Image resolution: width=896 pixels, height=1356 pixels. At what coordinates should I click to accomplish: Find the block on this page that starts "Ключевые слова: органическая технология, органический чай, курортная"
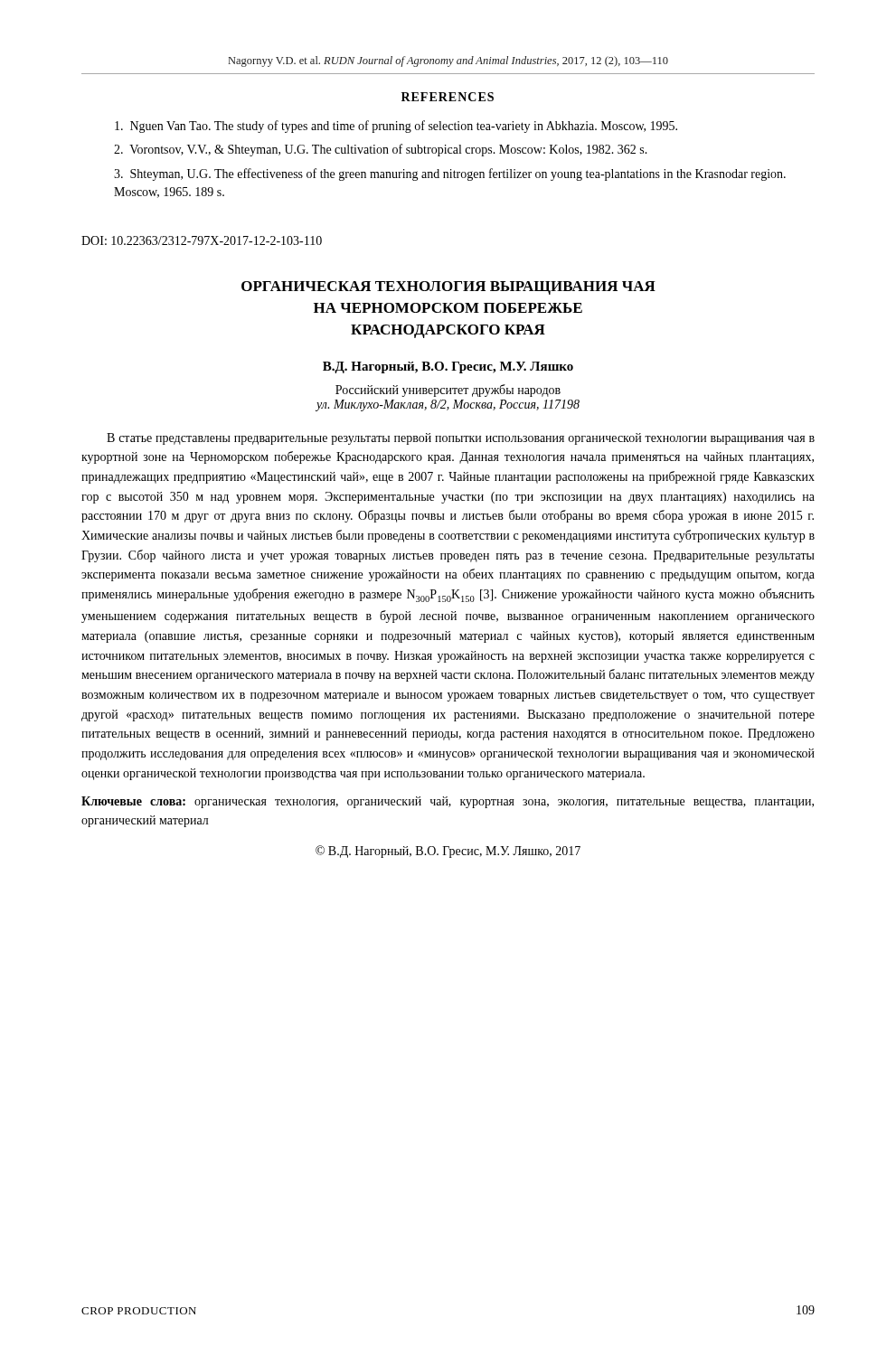[x=448, y=811]
